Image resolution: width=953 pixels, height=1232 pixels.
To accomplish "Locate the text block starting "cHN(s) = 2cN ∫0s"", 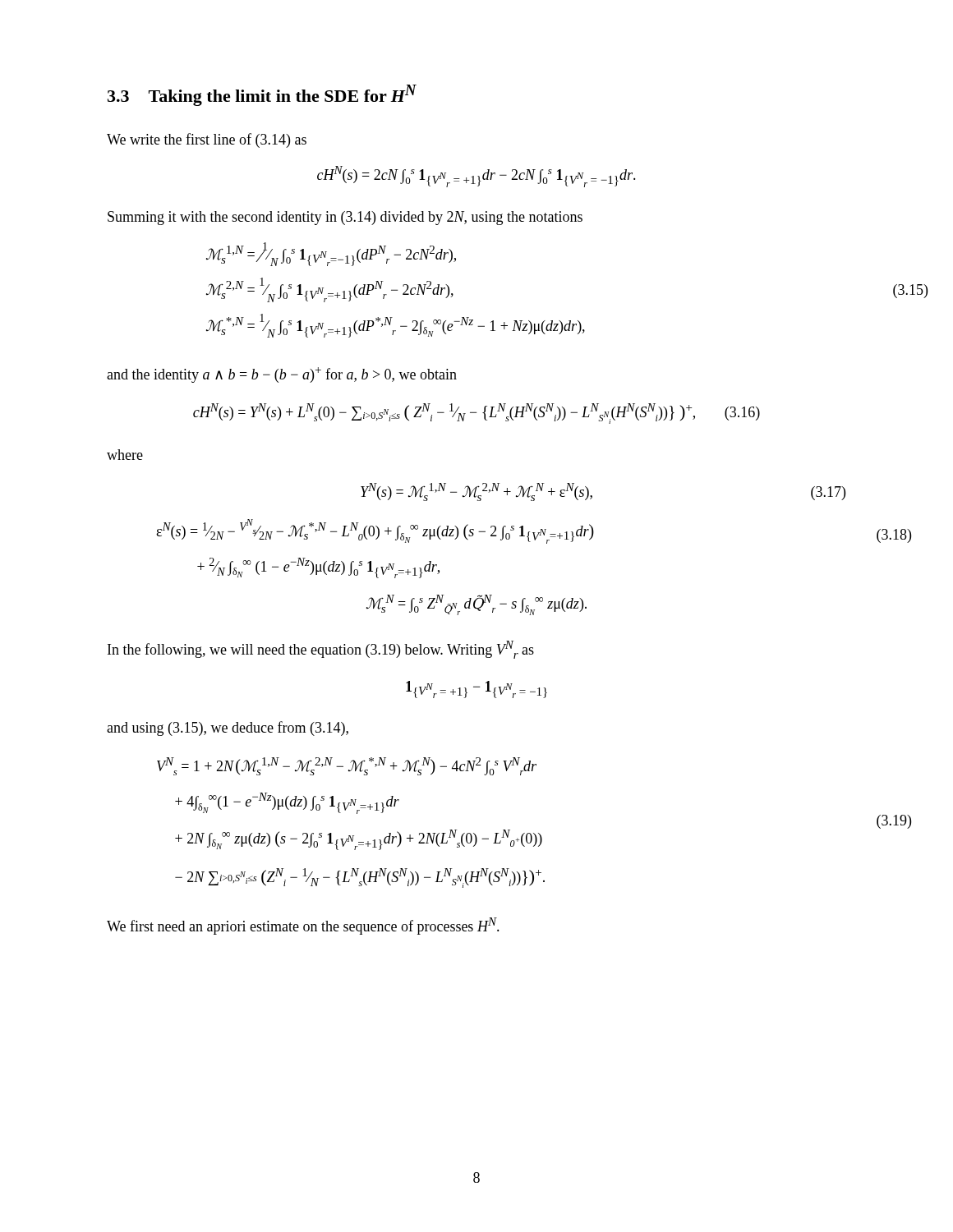I will tap(476, 177).
